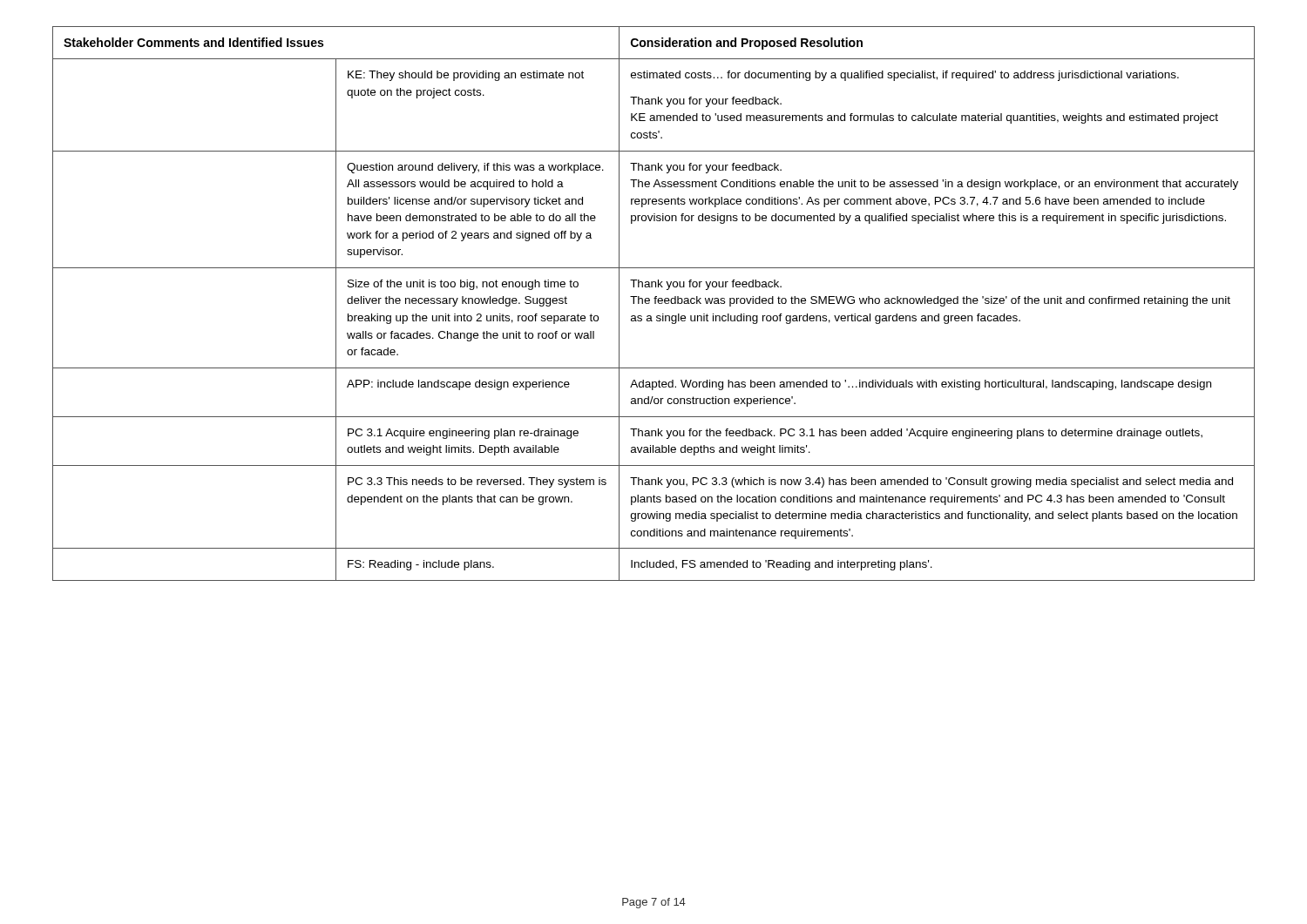Viewport: 1307px width, 924px height.
Task: Select the table that reads "Thank you, PC"
Action: coord(654,303)
